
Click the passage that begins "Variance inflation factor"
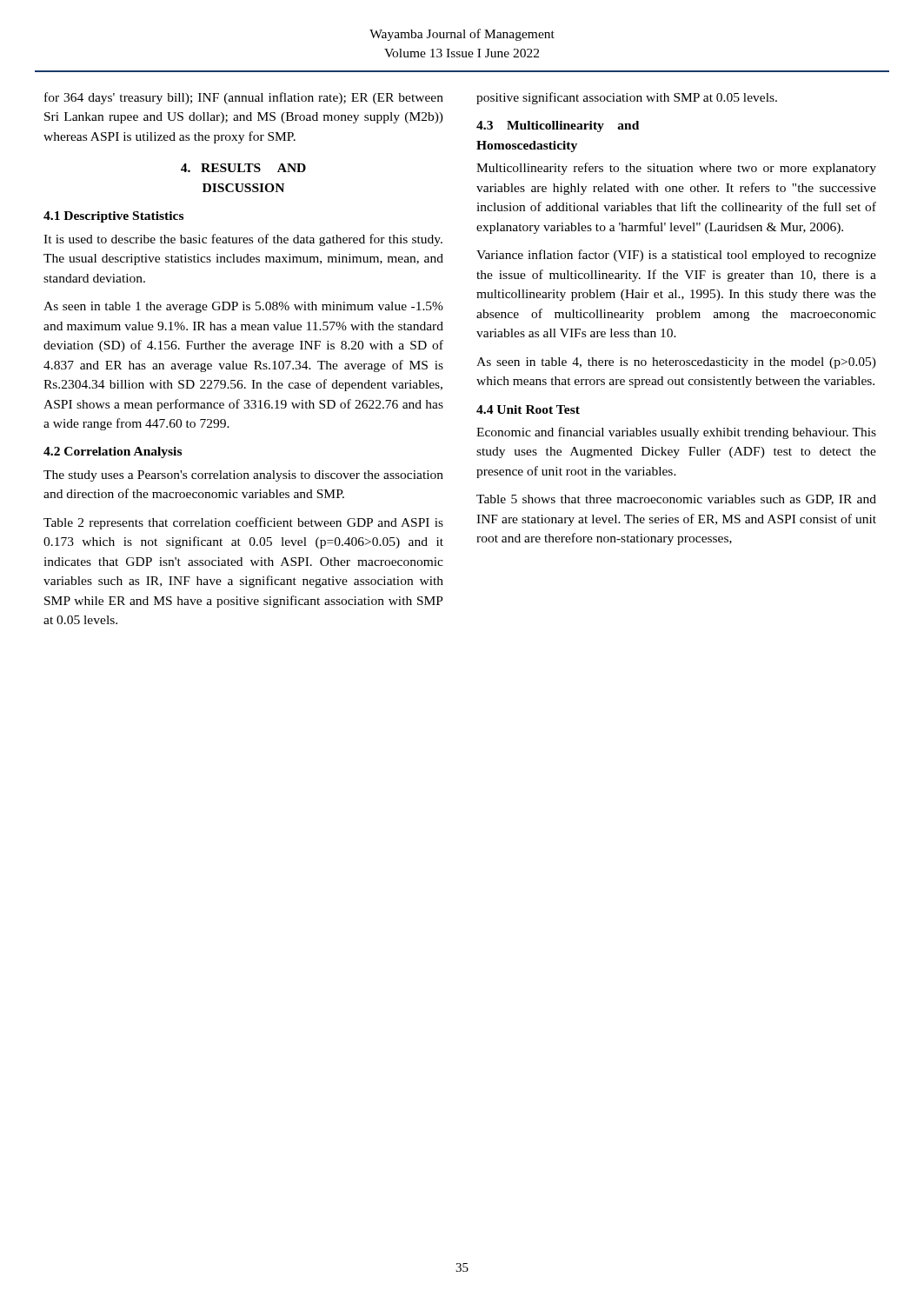pos(676,294)
